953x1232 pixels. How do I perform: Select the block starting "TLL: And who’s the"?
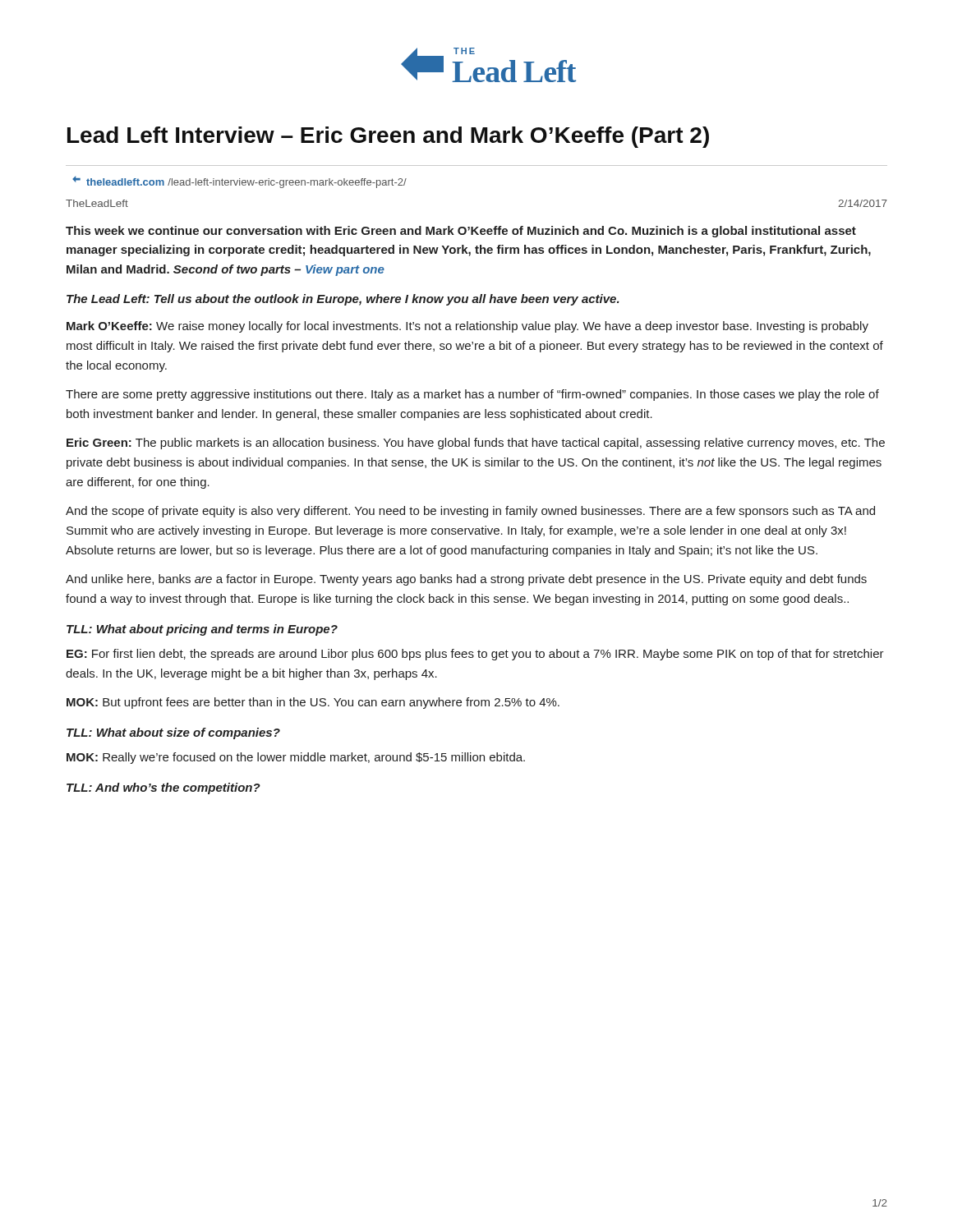tap(163, 787)
